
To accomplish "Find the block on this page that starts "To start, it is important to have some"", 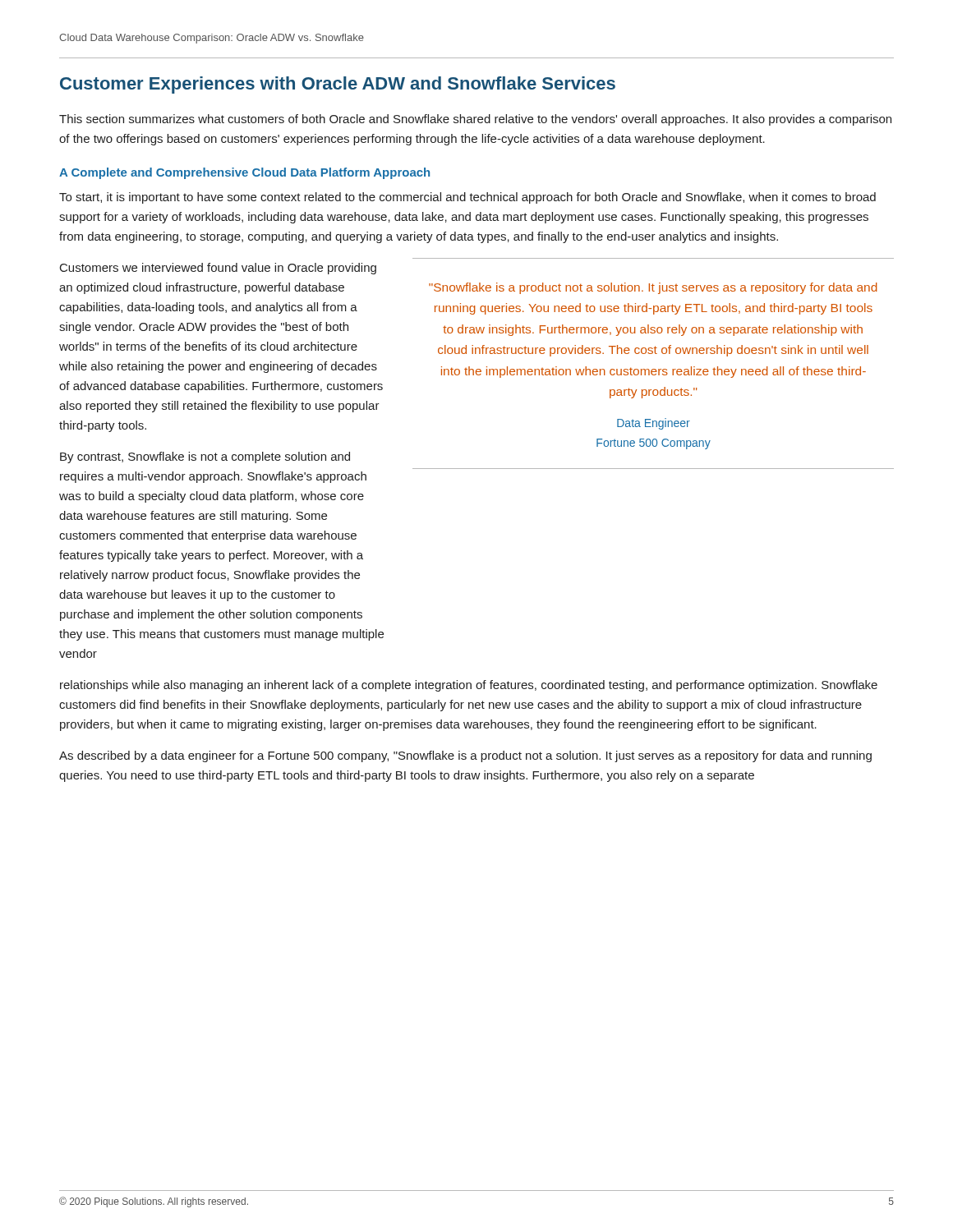I will tap(476, 216).
